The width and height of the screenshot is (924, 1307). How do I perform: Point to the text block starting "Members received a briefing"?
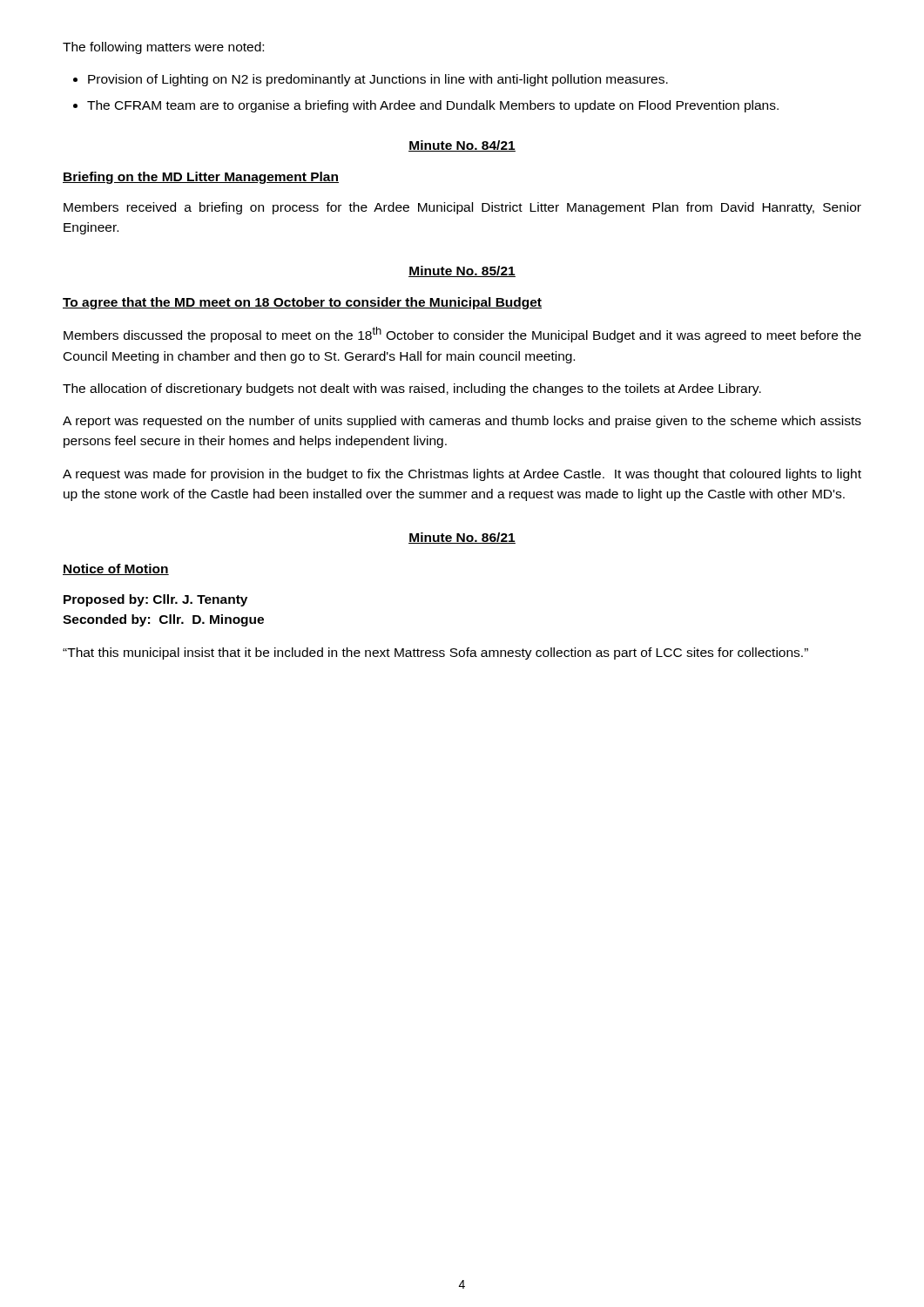[462, 217]
